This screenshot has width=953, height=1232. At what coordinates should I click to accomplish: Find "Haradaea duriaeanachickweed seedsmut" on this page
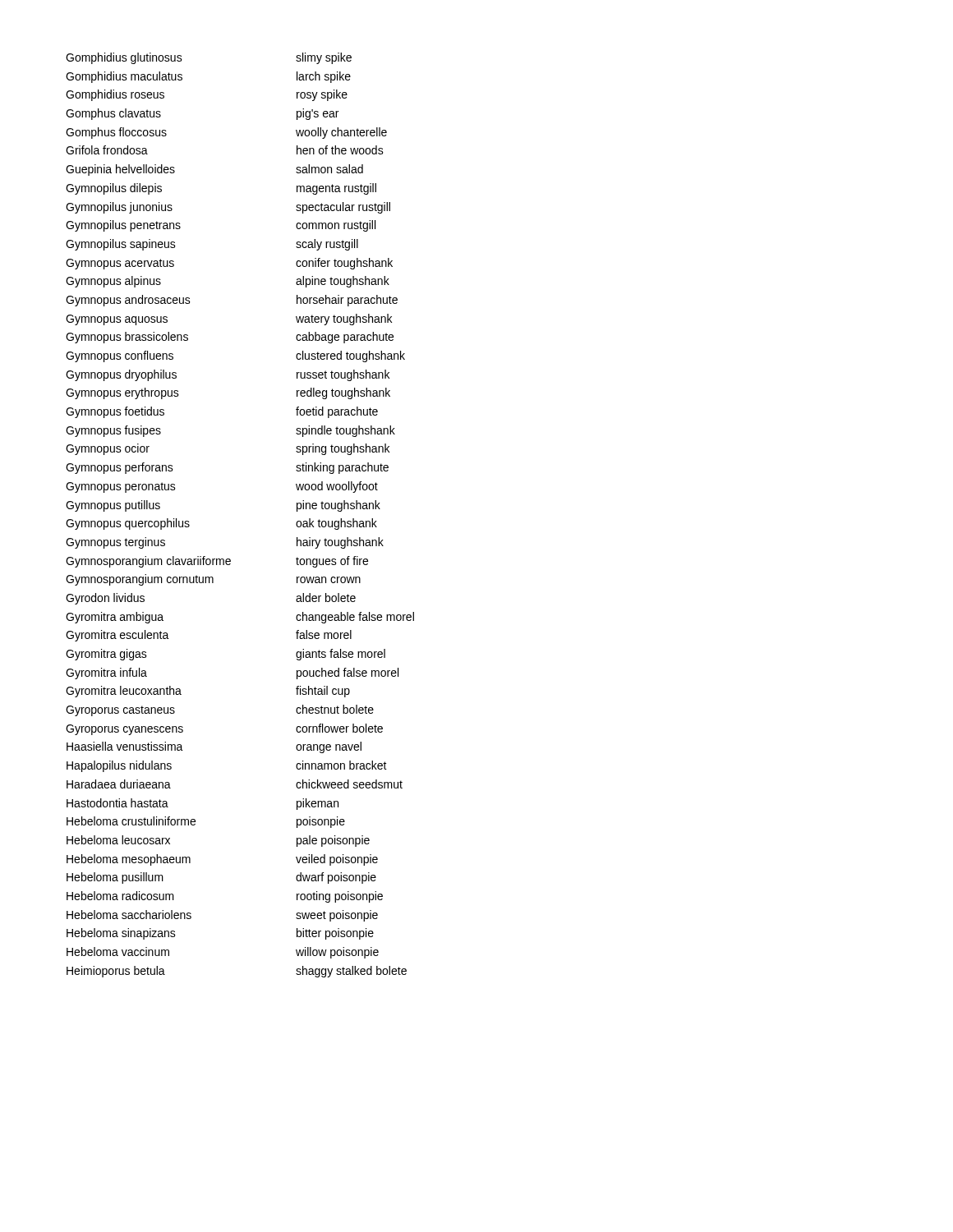tap(122, 783)
